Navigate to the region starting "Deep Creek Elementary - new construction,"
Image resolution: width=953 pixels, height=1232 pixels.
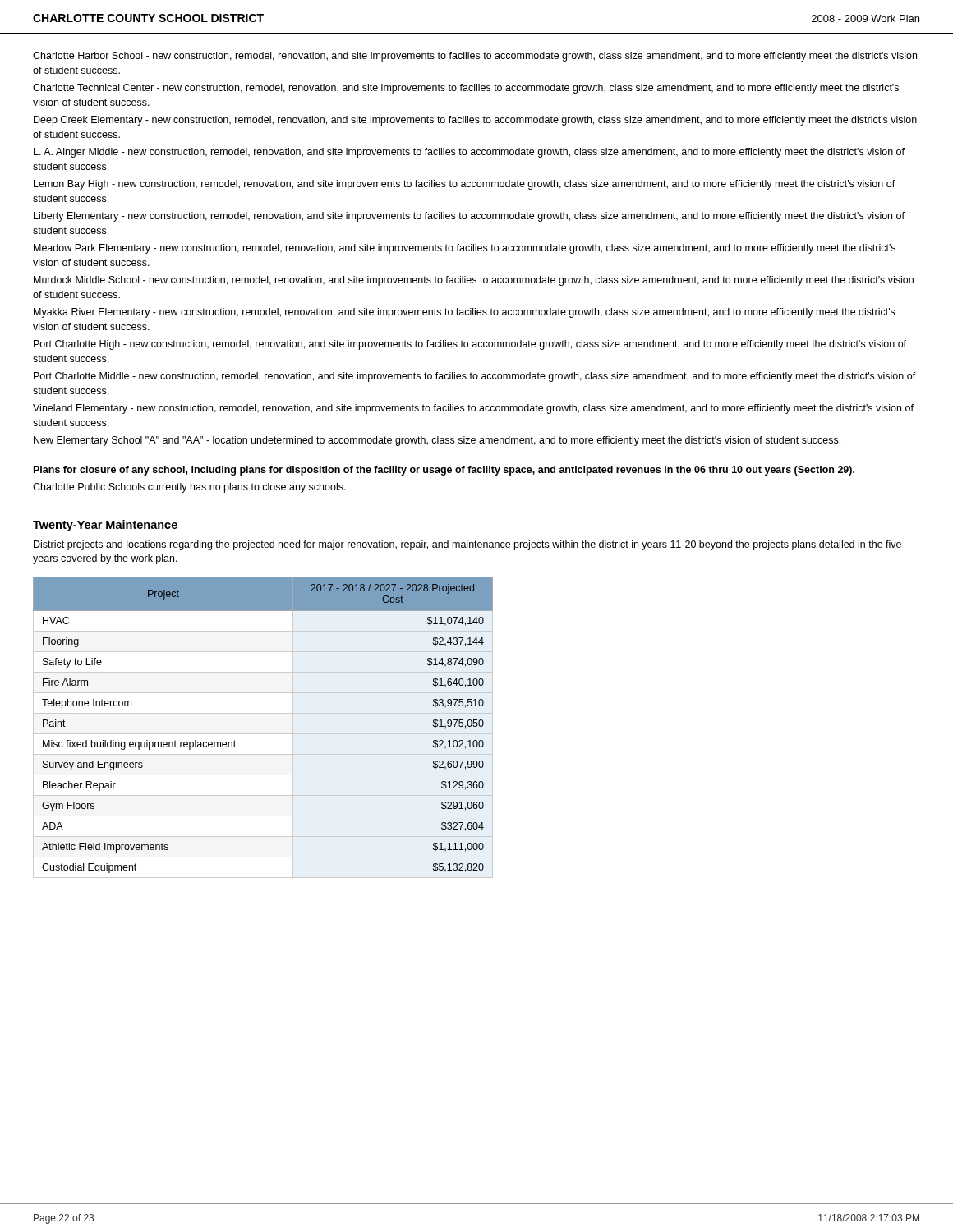475,127
